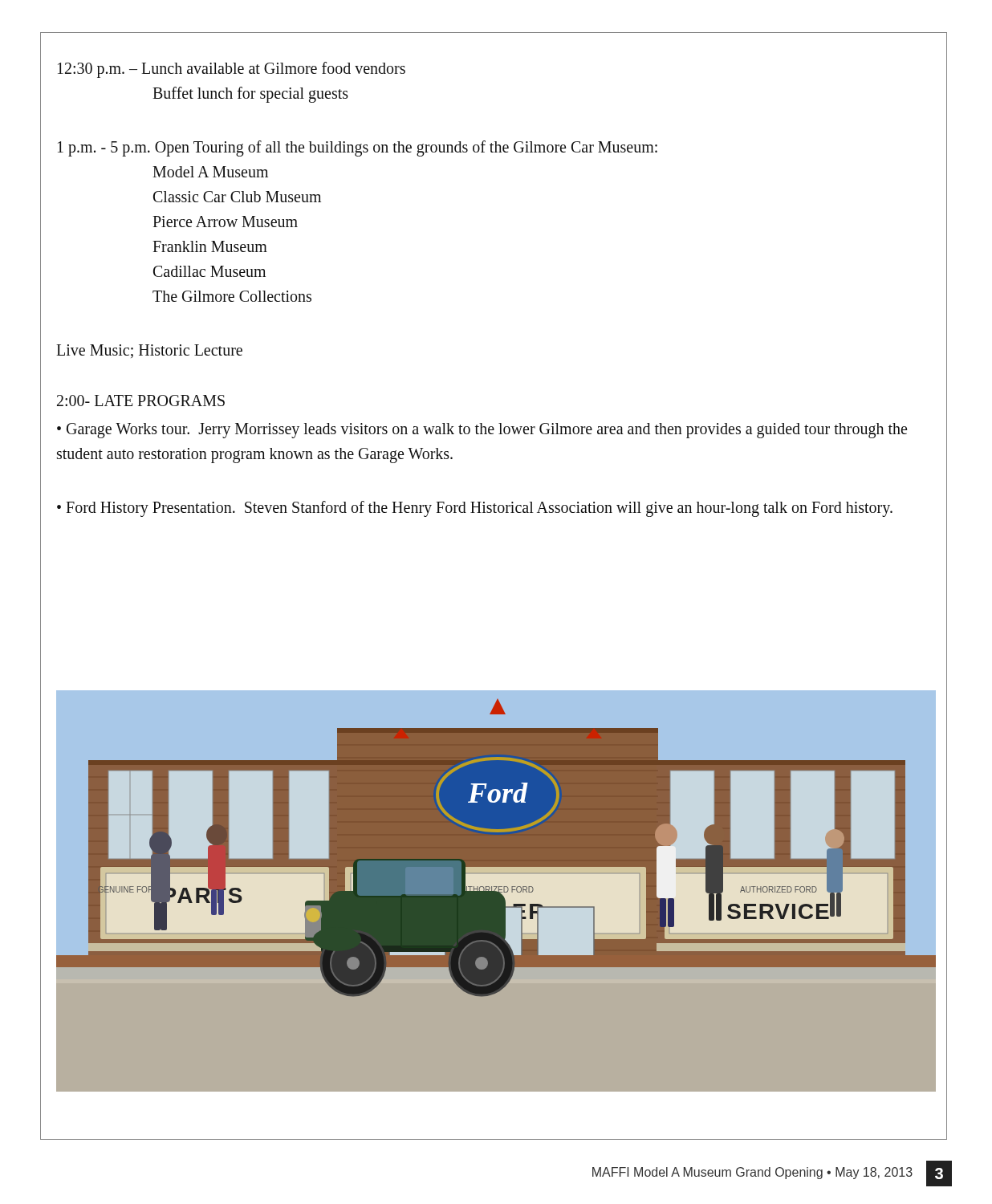Point to the block beginning "1 p.m. -"
The width and height of the screenshot is (992, 1204).
[x=358, y=148]
